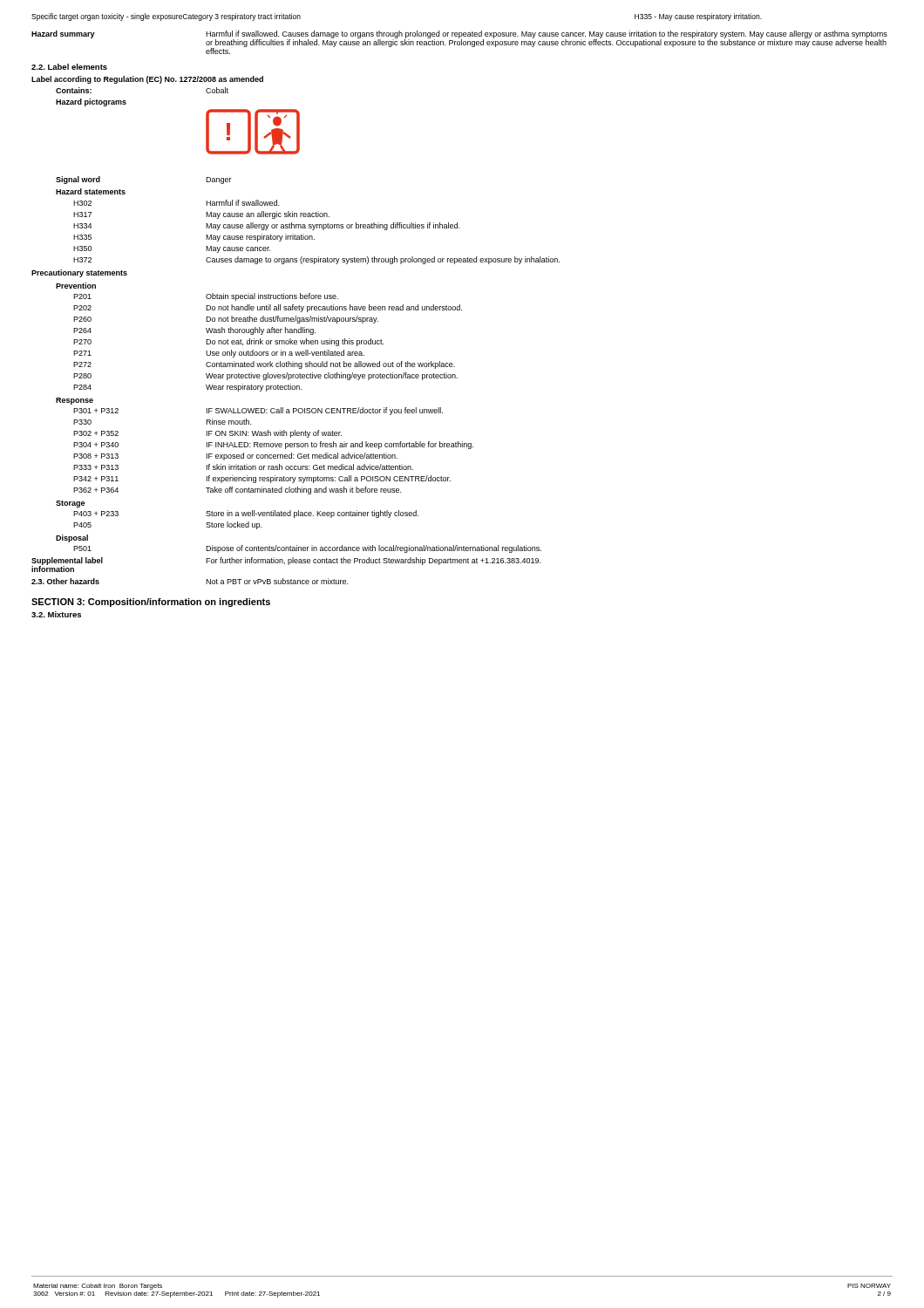Point to "Supplemental labelinformation"
This screenshot has width=924, height=1308.
click(67, 565)
